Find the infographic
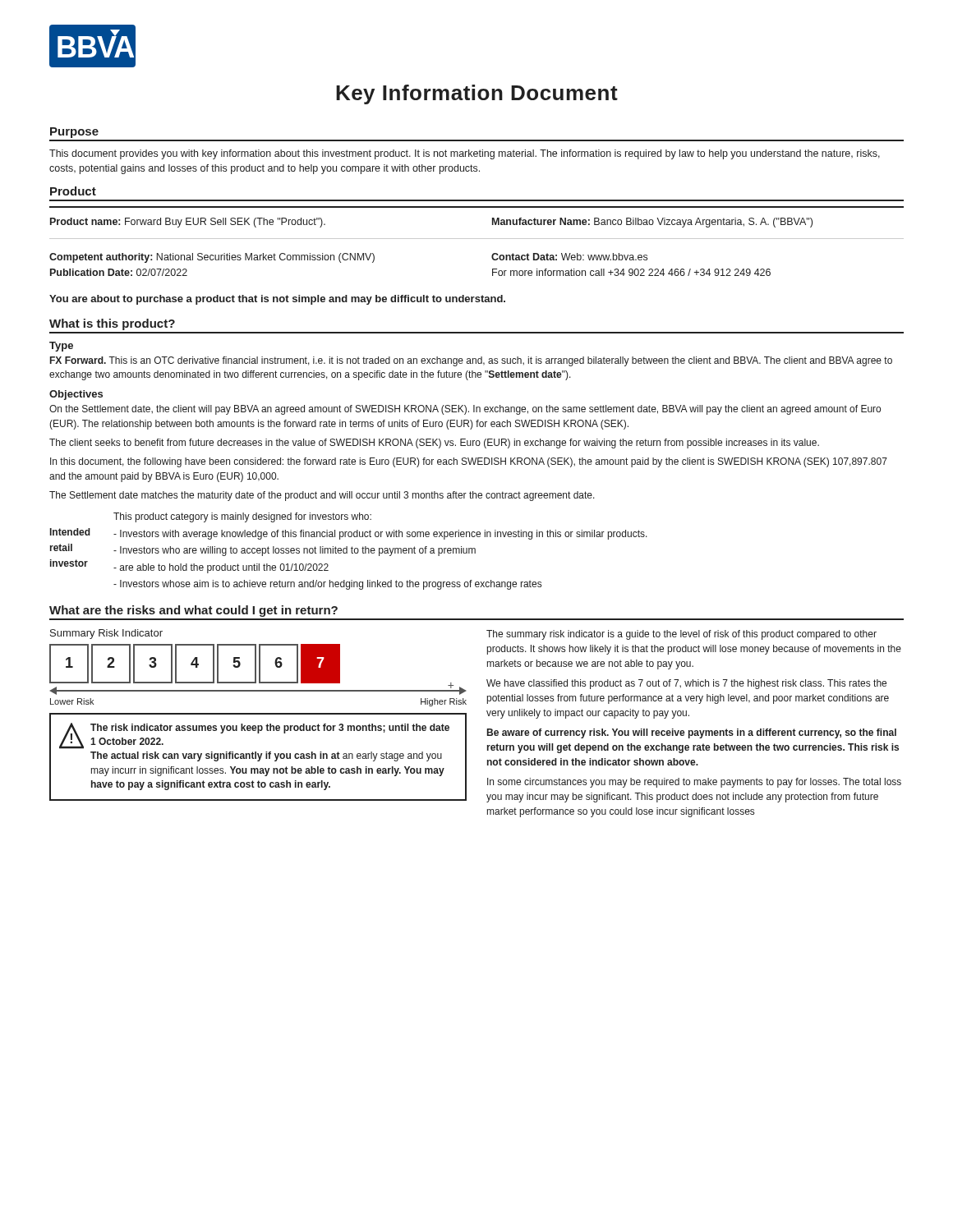This screenshot has height=1232, width=953. click(258, 713)
